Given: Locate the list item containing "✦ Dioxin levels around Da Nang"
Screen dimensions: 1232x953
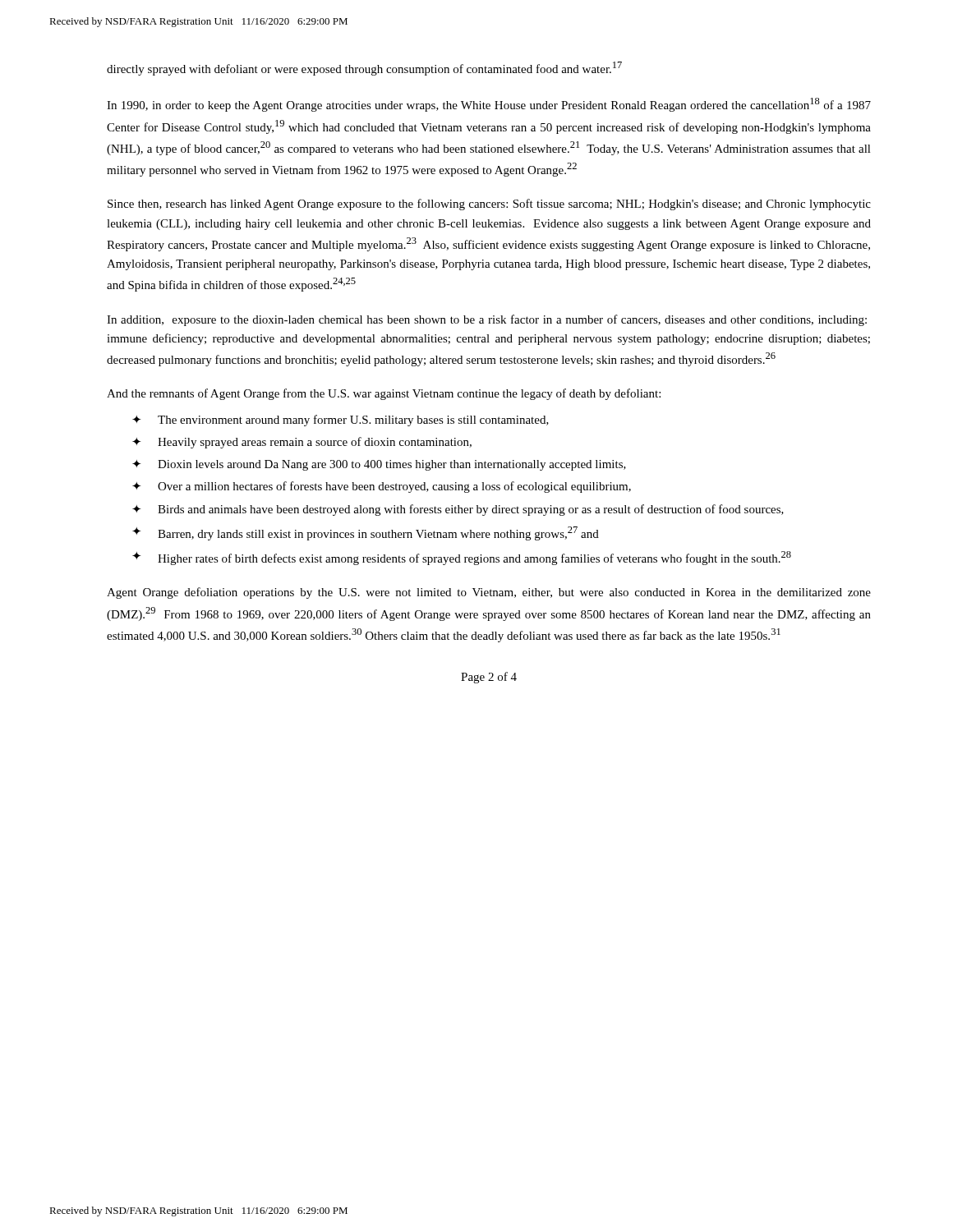Looking at the screenshot, I should (x=501, y=465).
